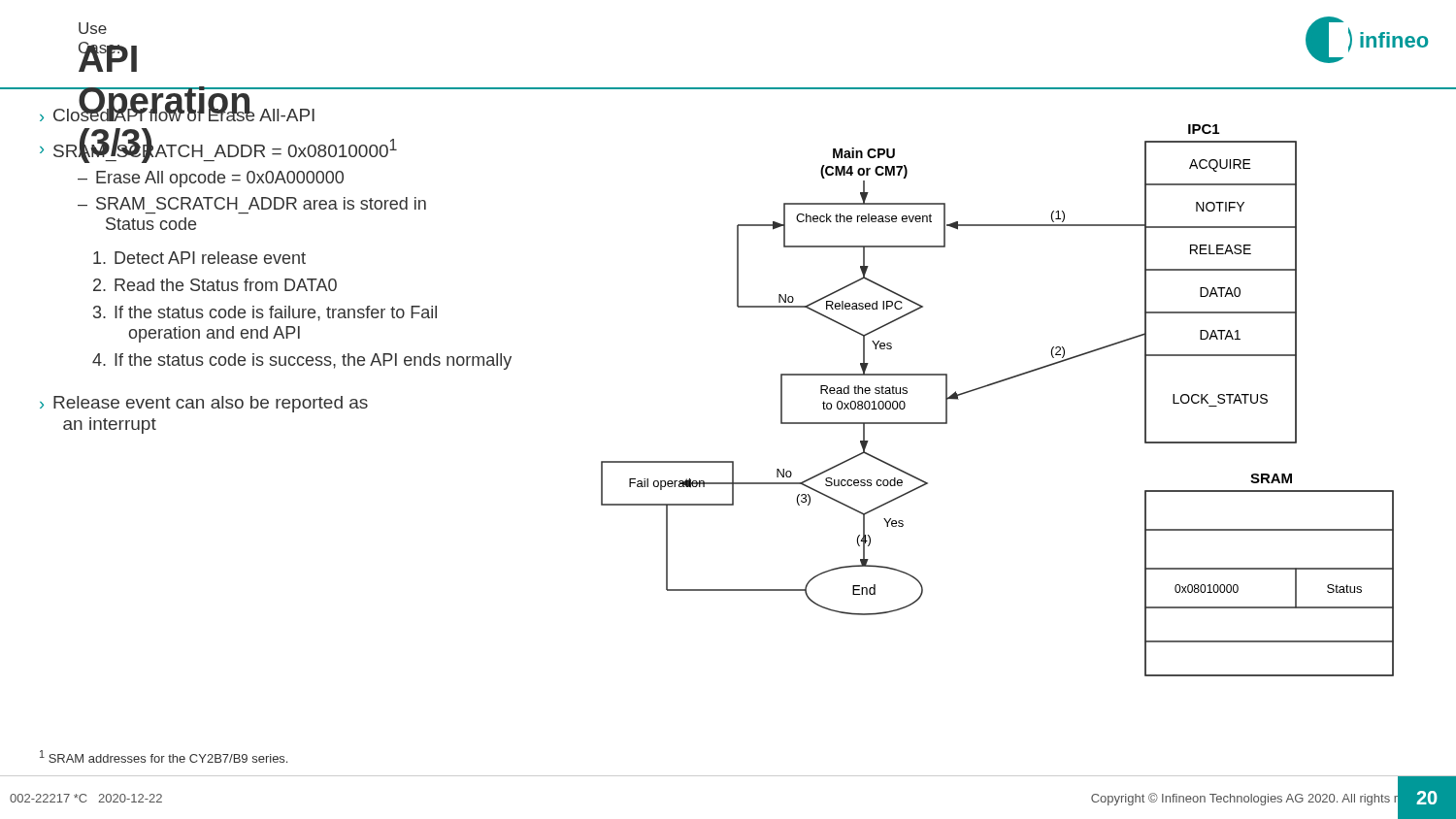Find the block on this page that starts "› Closed API flow of"
This screenshot has height=819, width=1456.
[177, 116]
